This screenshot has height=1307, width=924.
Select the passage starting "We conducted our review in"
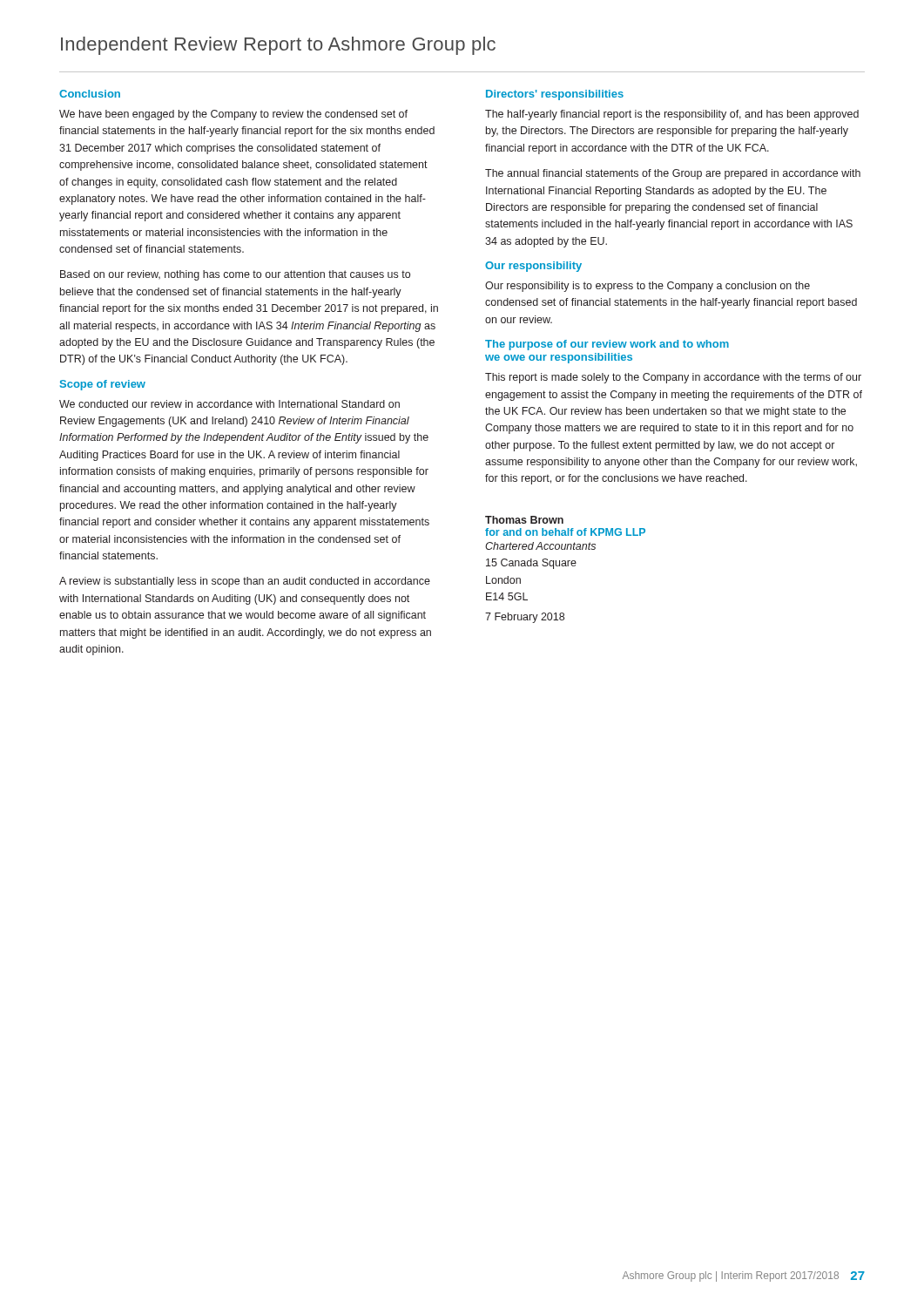point(244,480)
